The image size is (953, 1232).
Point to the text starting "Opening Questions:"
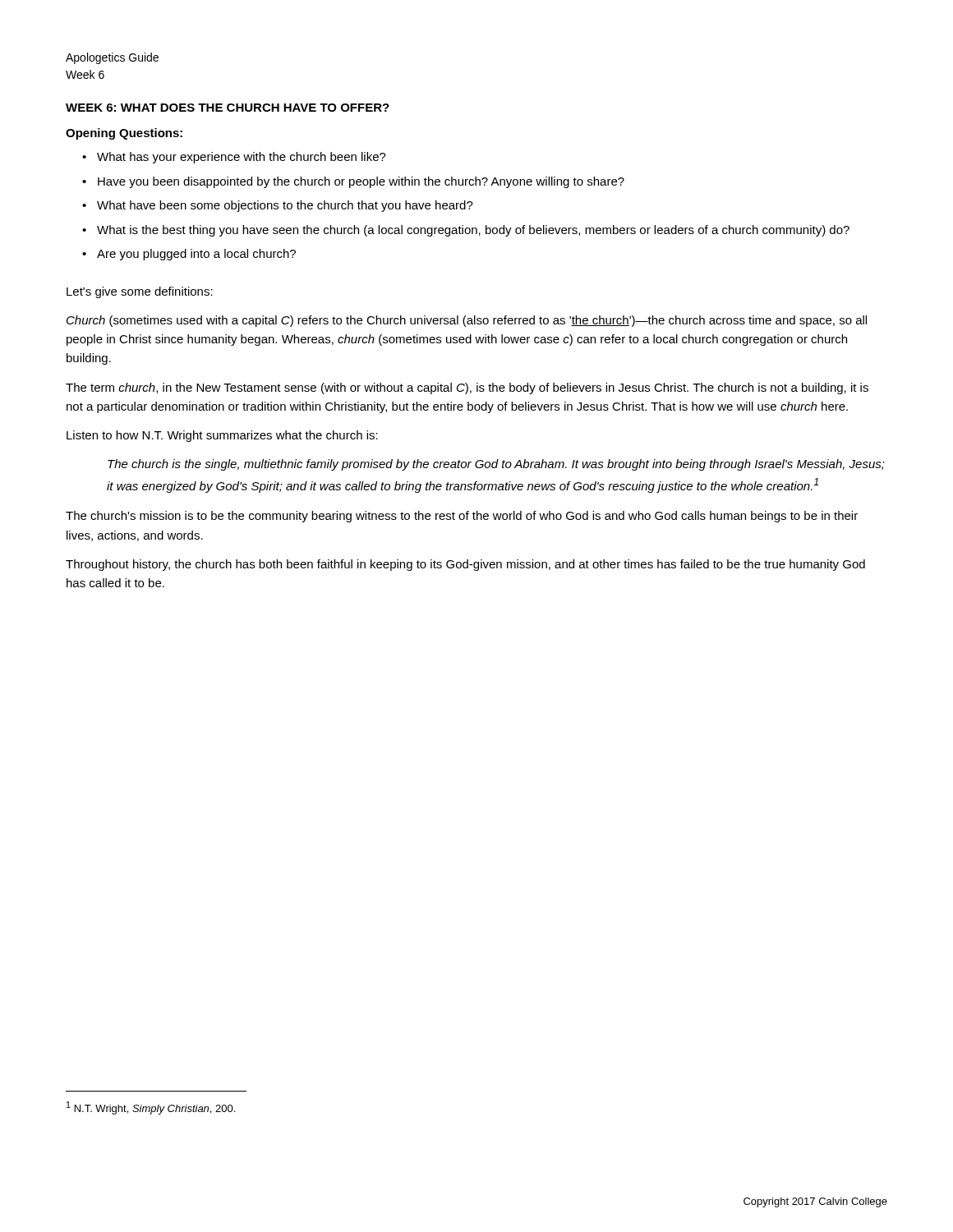125,133
